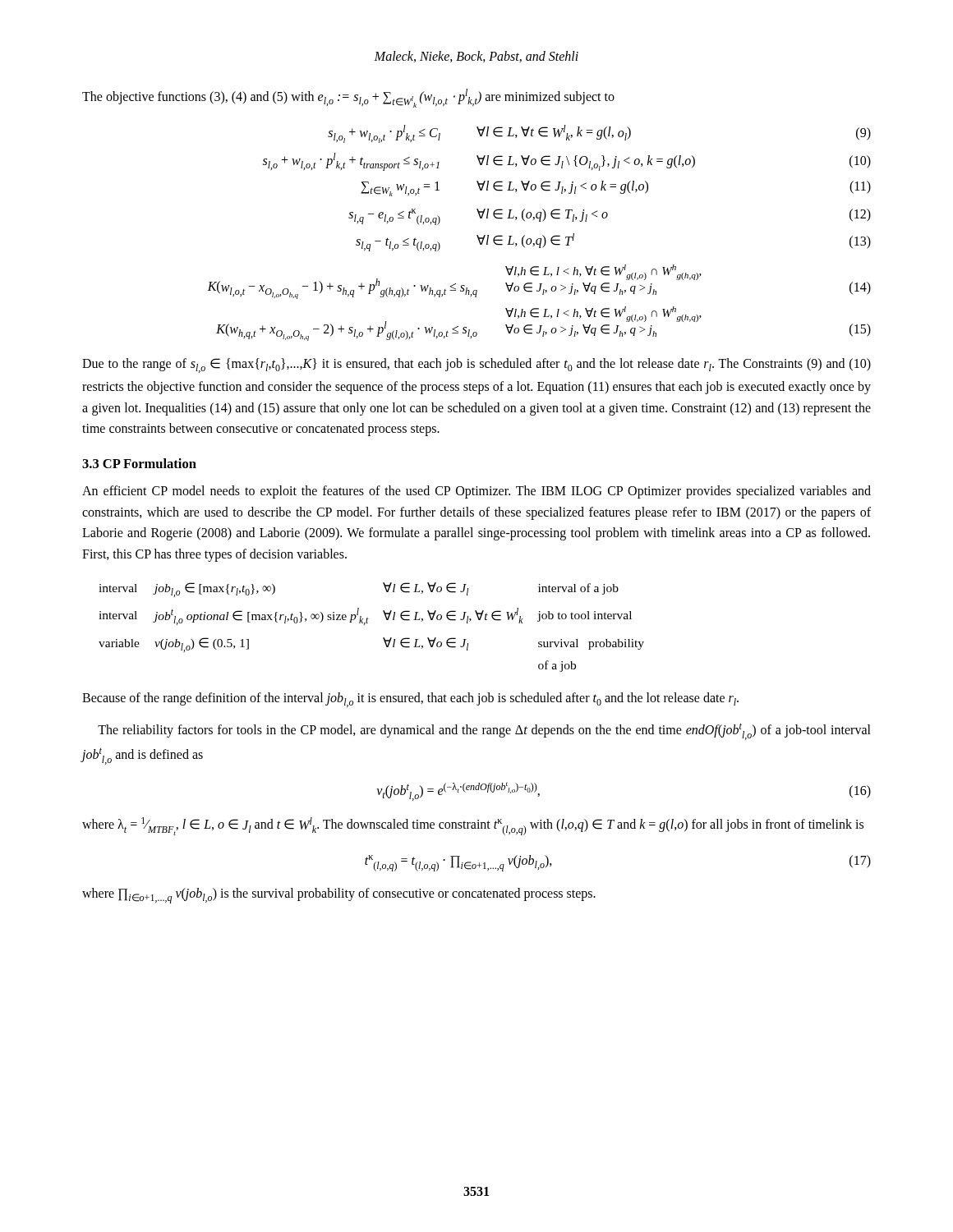Click the passage that begins "where ∏i∈o+1,...,q v(jobl,o)"

click(x=339, y=895)
